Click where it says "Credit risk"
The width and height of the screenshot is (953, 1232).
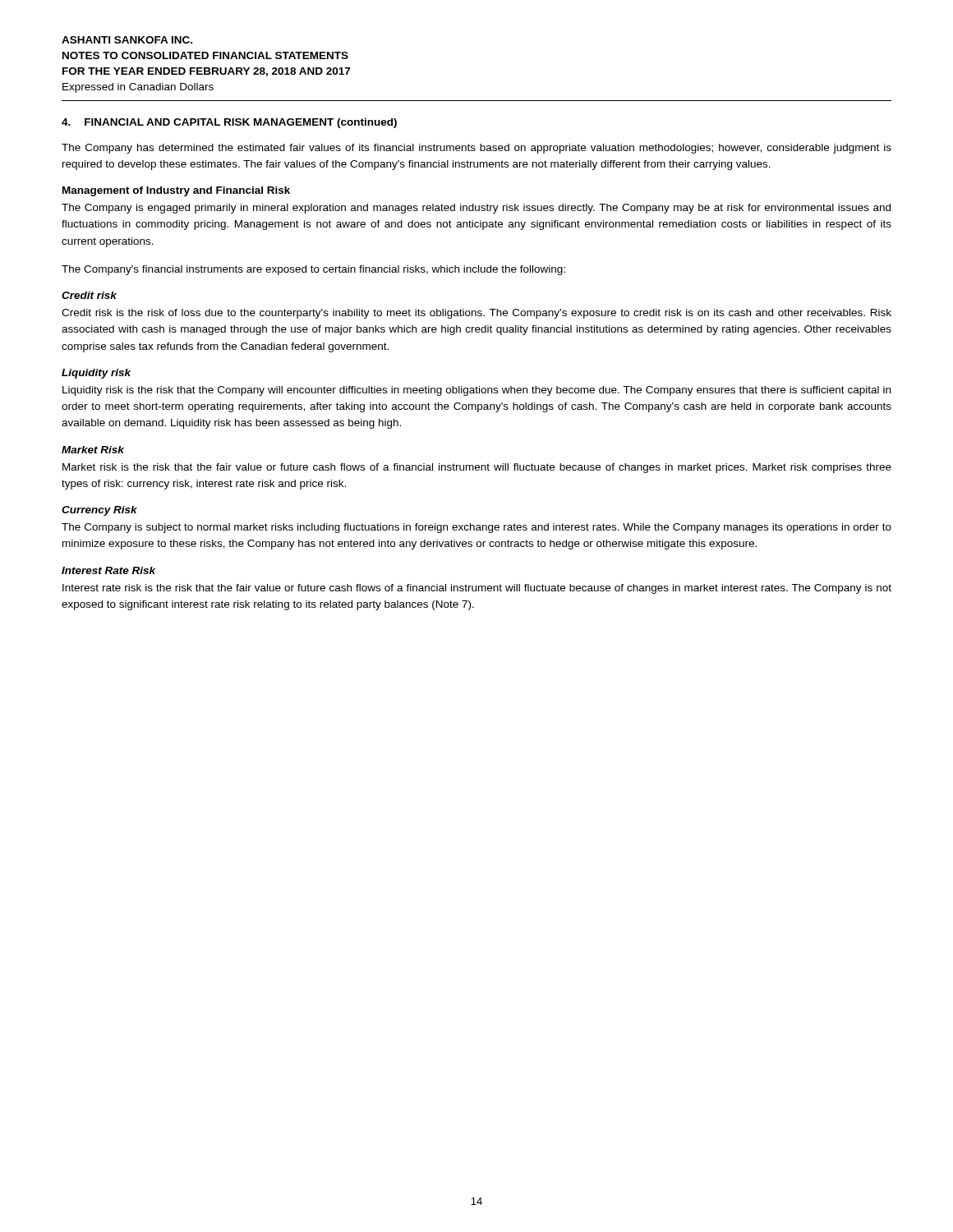pyautogui.click(x=89, y=295)
